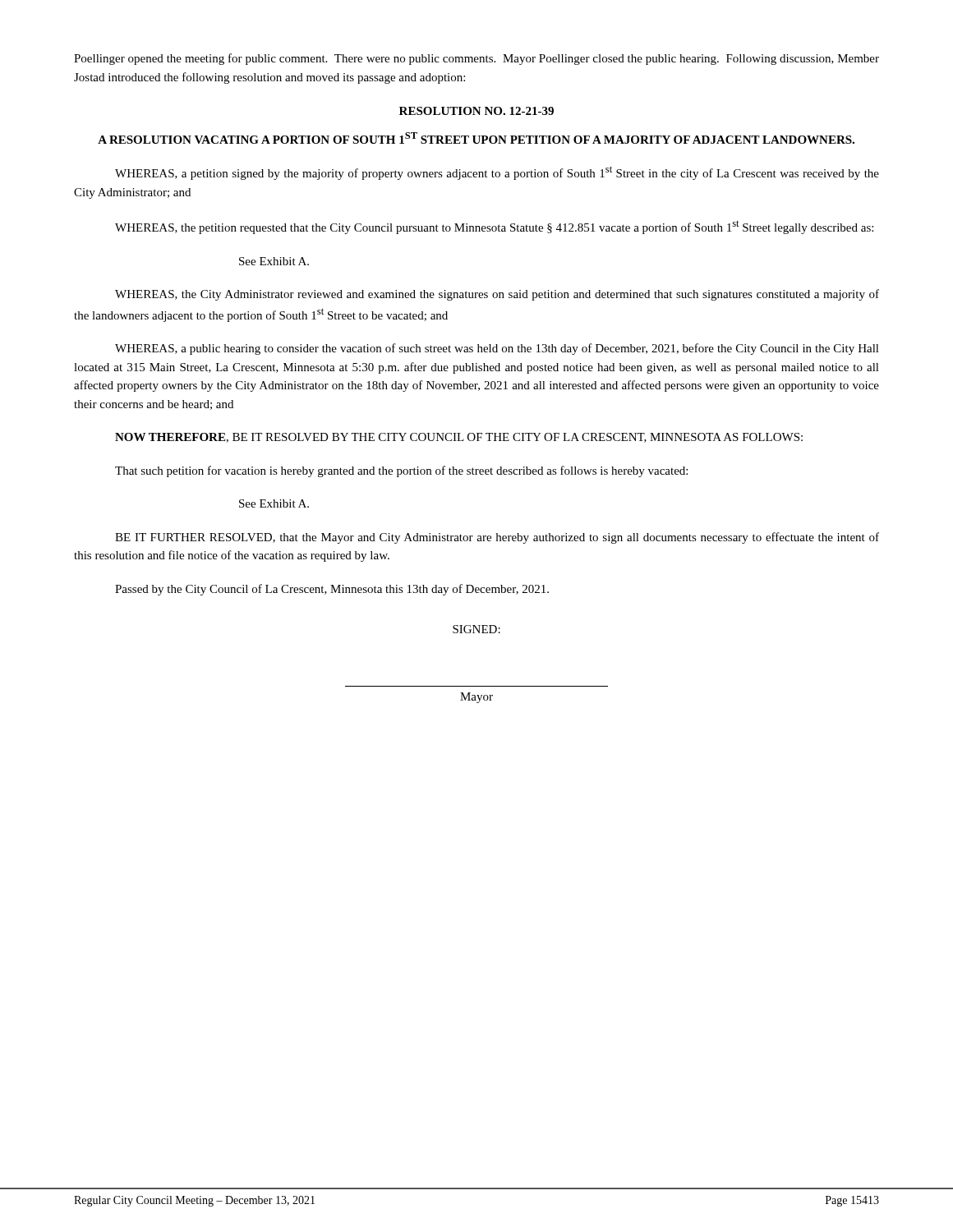Viewport: 953px width, 1232px height.
Task: Click on the section header that reads "RESOLUTION NO. 12-21-39"
Action: (x=476, y=111)
